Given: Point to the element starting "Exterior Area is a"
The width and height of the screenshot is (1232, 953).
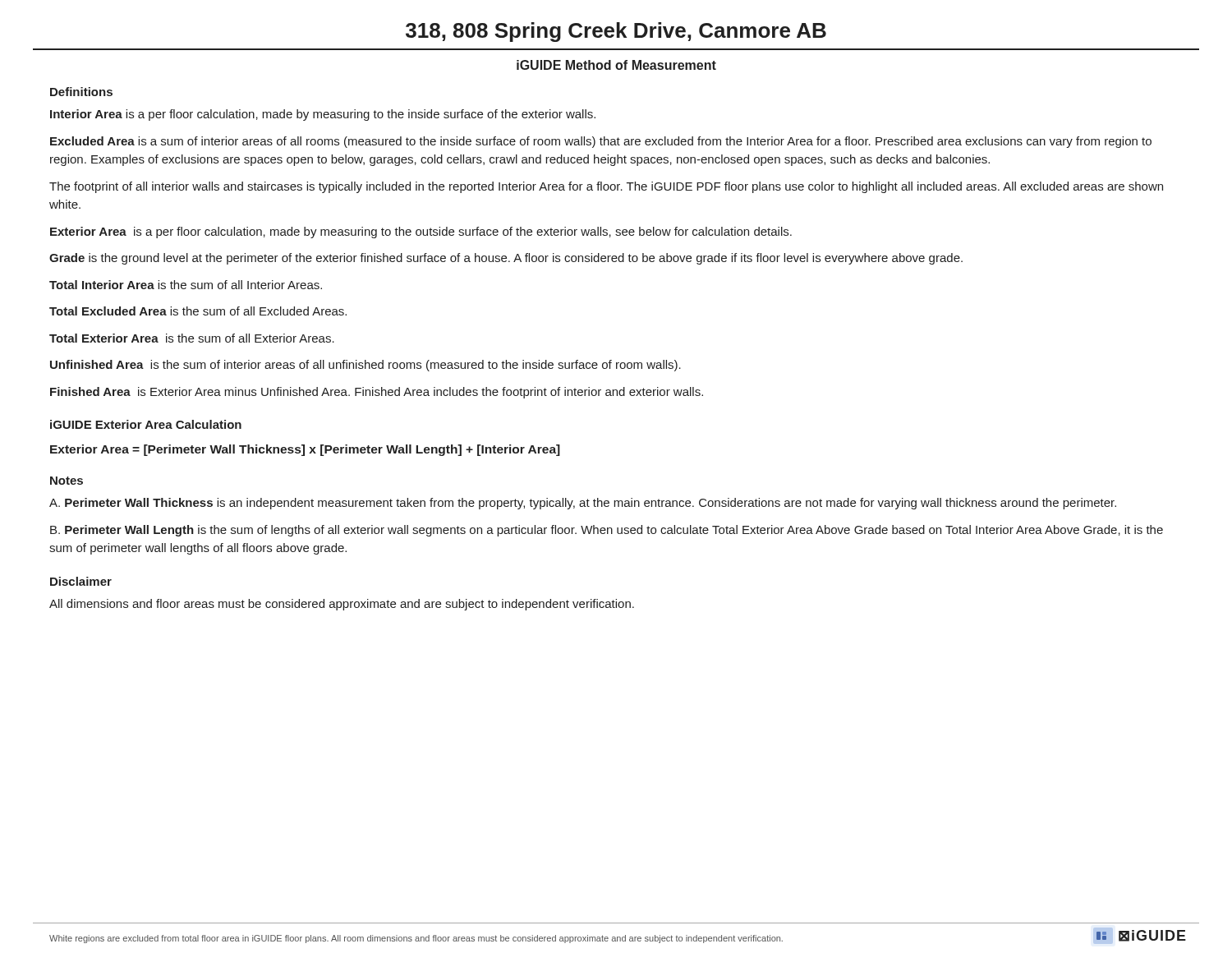Looking at the screenshot, I should (x=421, y=231).
